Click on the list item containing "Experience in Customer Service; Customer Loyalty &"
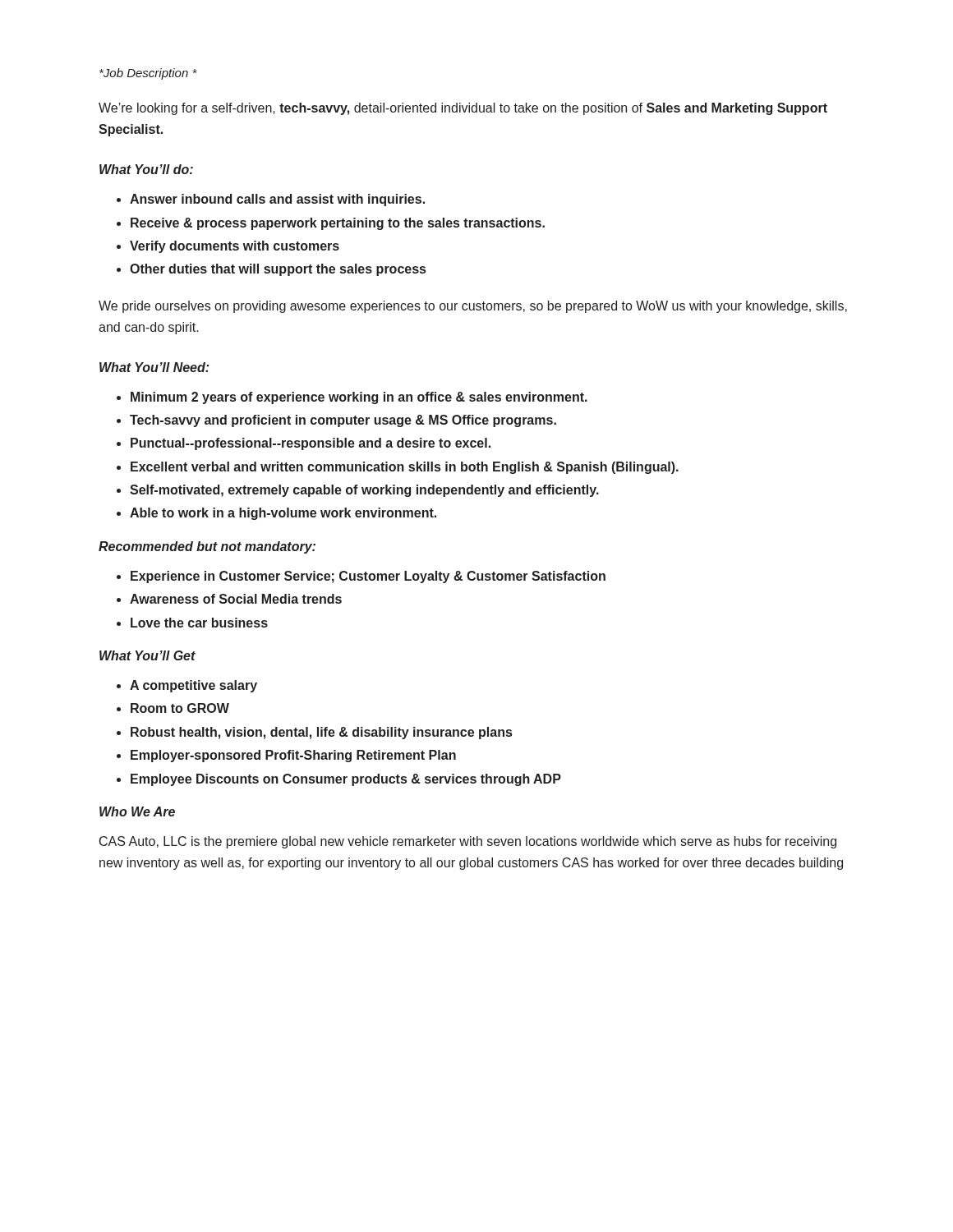The height and width of the screenshot is (1232, 953). pos(368,576)
